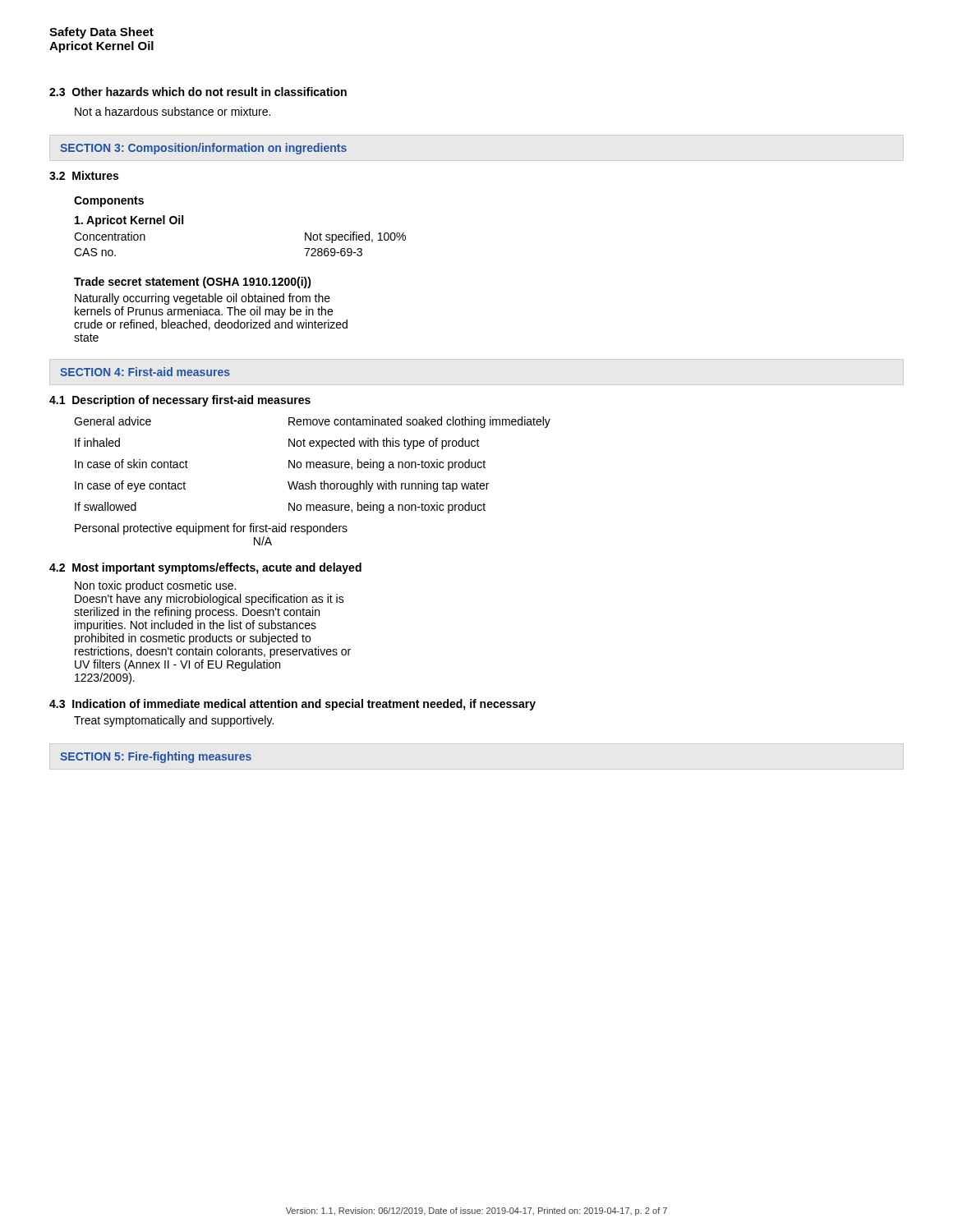
Task: Point to "3.2 Mixtures"
Action: coord(84,176)
